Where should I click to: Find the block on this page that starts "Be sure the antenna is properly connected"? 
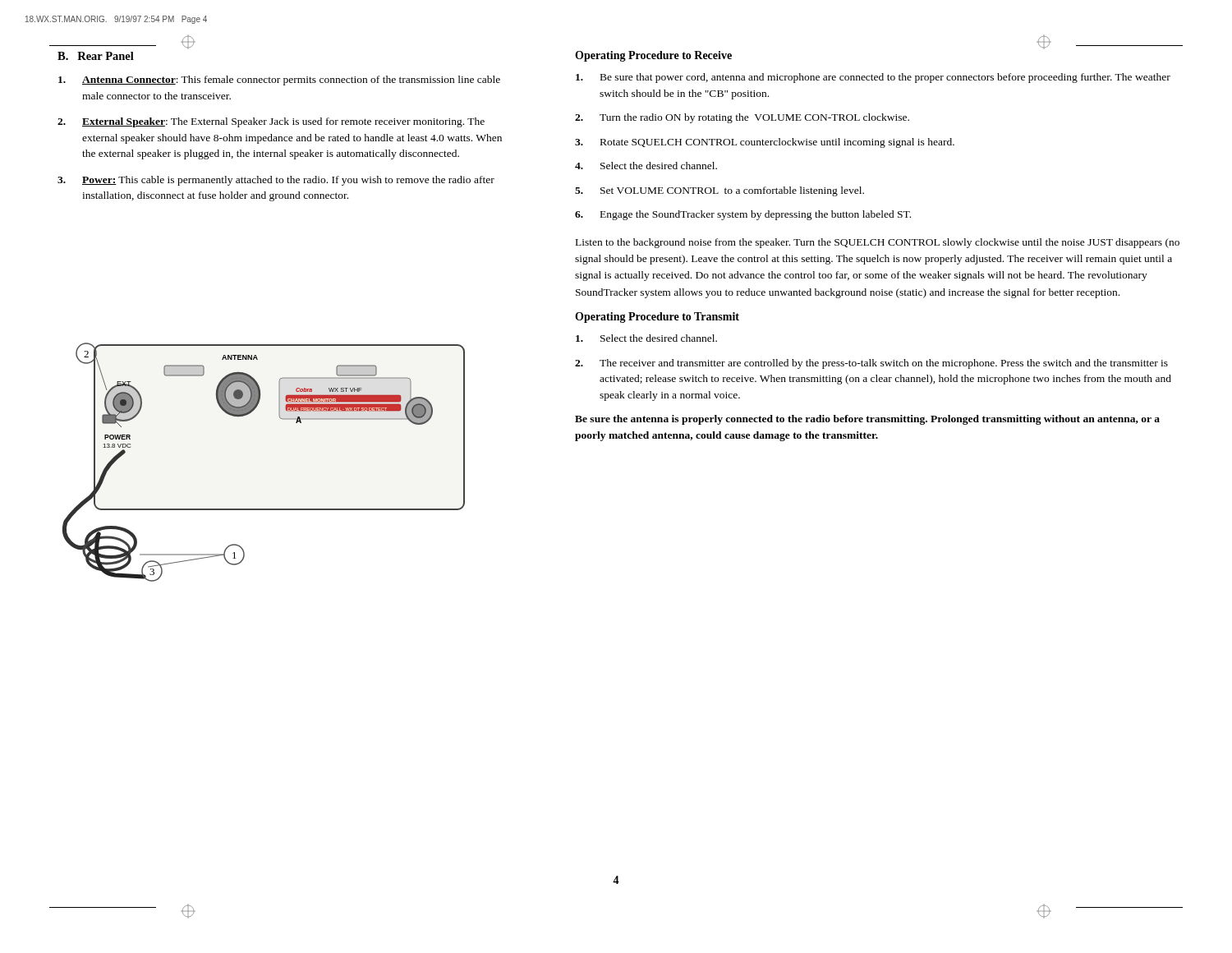point(867,427)
